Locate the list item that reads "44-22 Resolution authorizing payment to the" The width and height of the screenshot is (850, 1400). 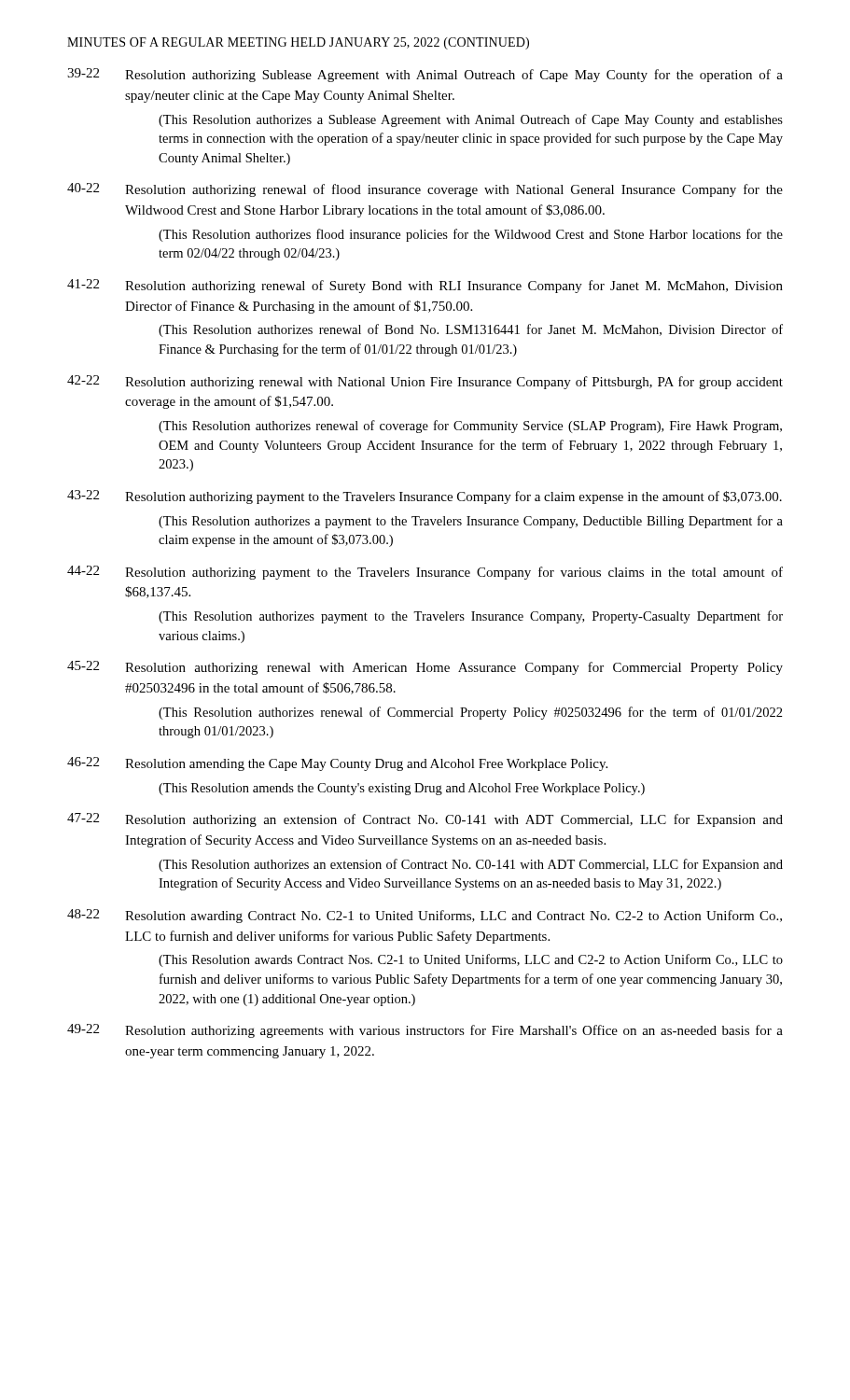click(x=425, y=604)
